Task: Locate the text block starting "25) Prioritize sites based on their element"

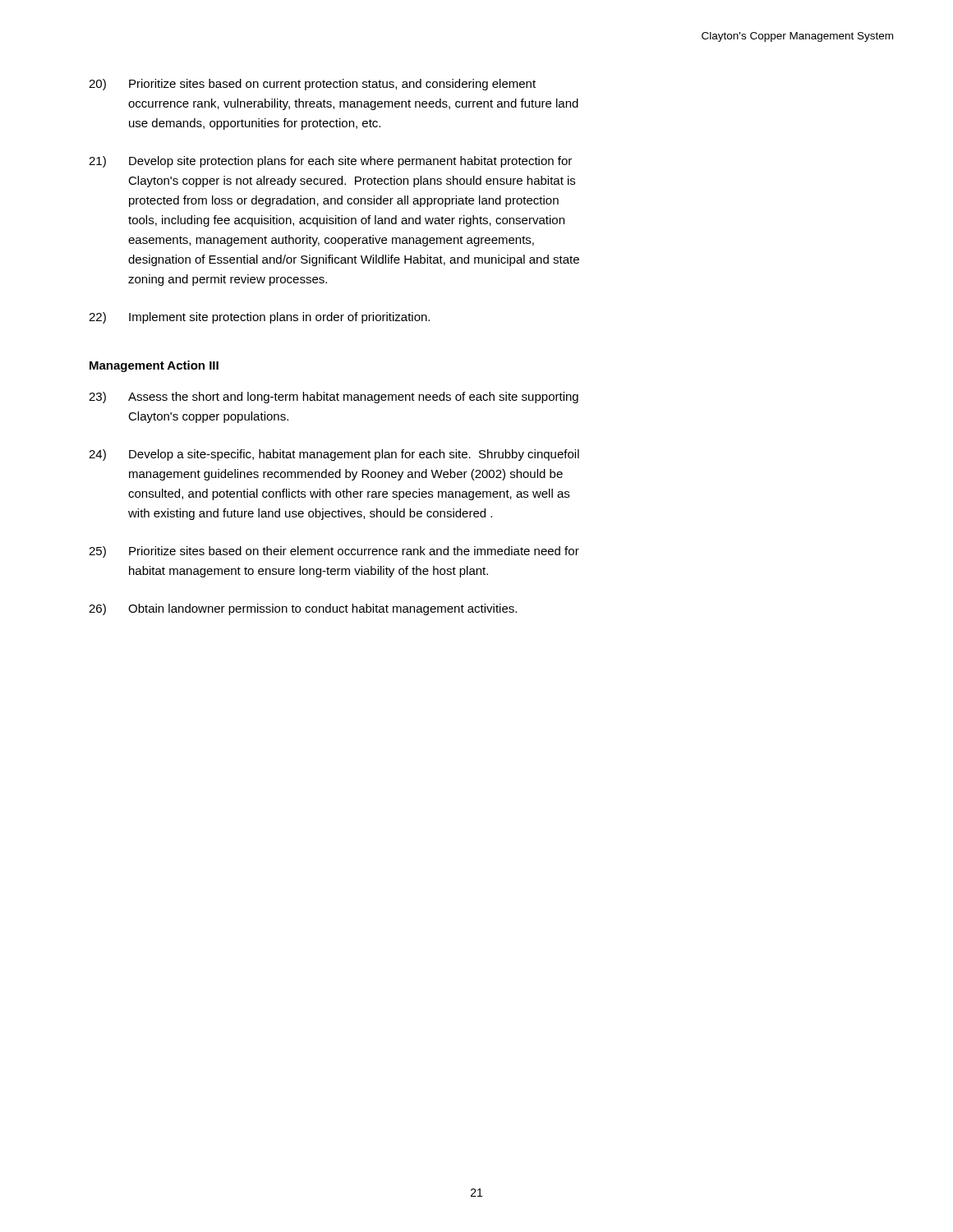Action: coord(485,561)
